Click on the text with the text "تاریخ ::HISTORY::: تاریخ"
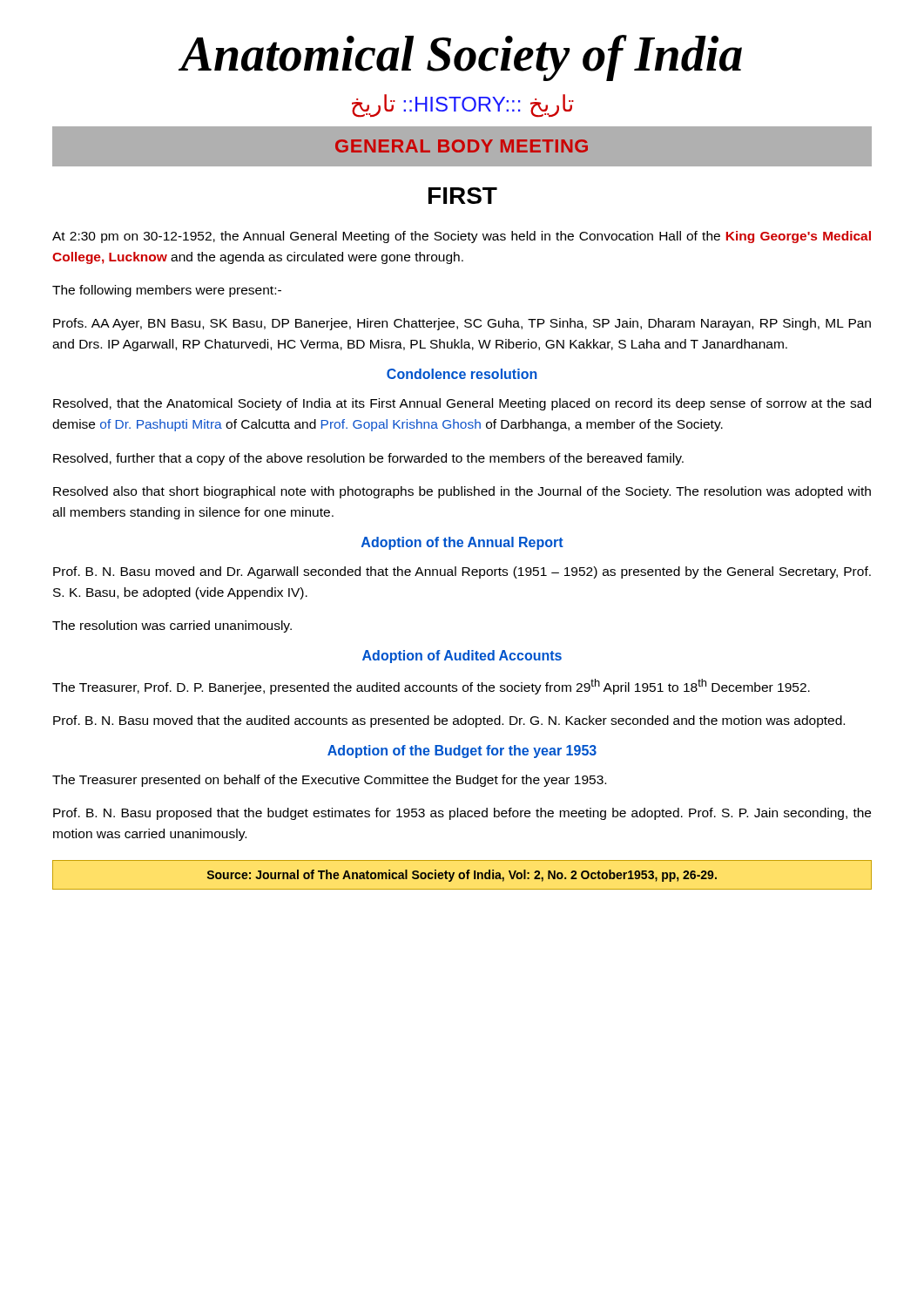Viewport: 924px width, 1307px height. click(462, 104)
